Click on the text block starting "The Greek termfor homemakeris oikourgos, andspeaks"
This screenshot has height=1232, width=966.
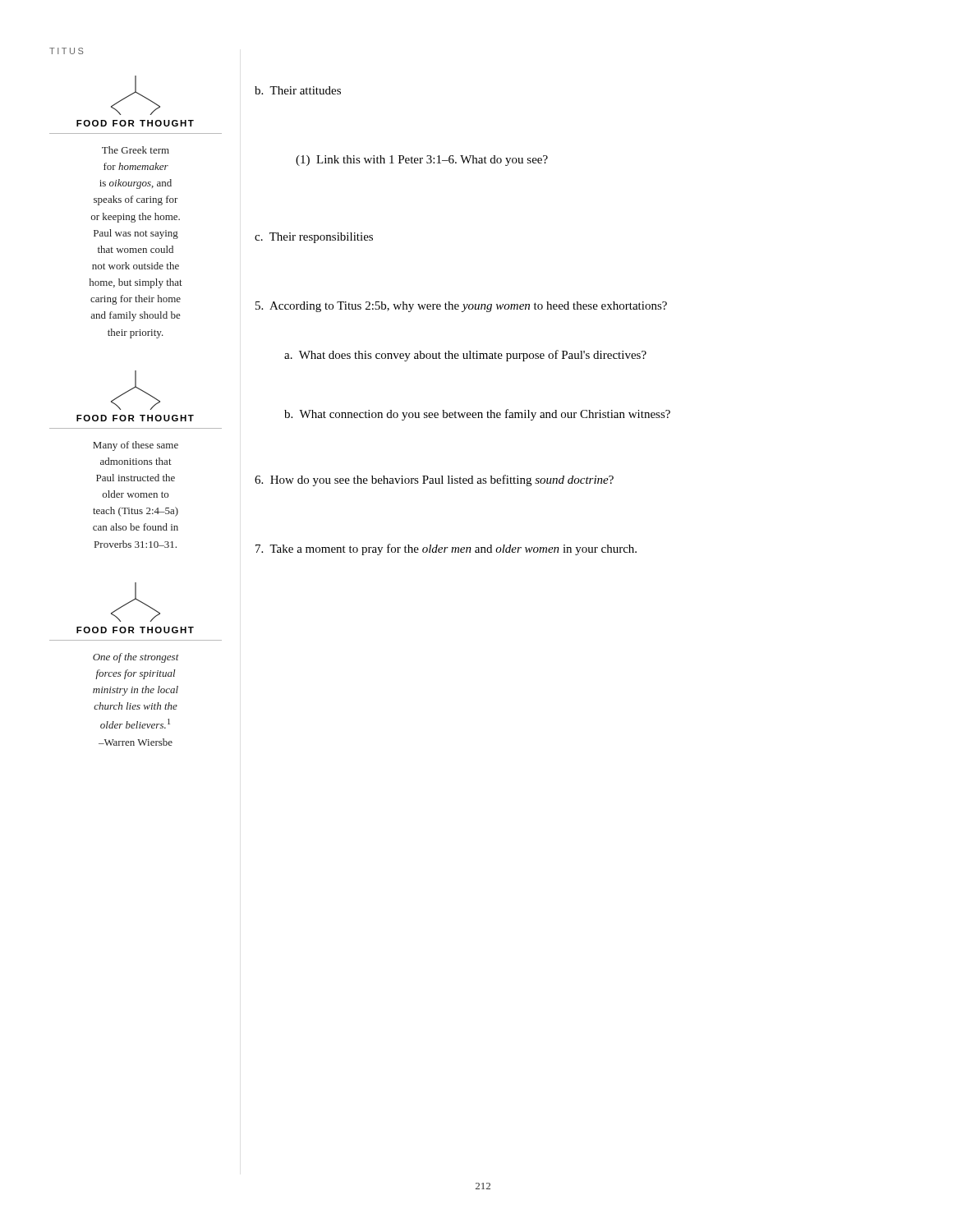[136, 241]
